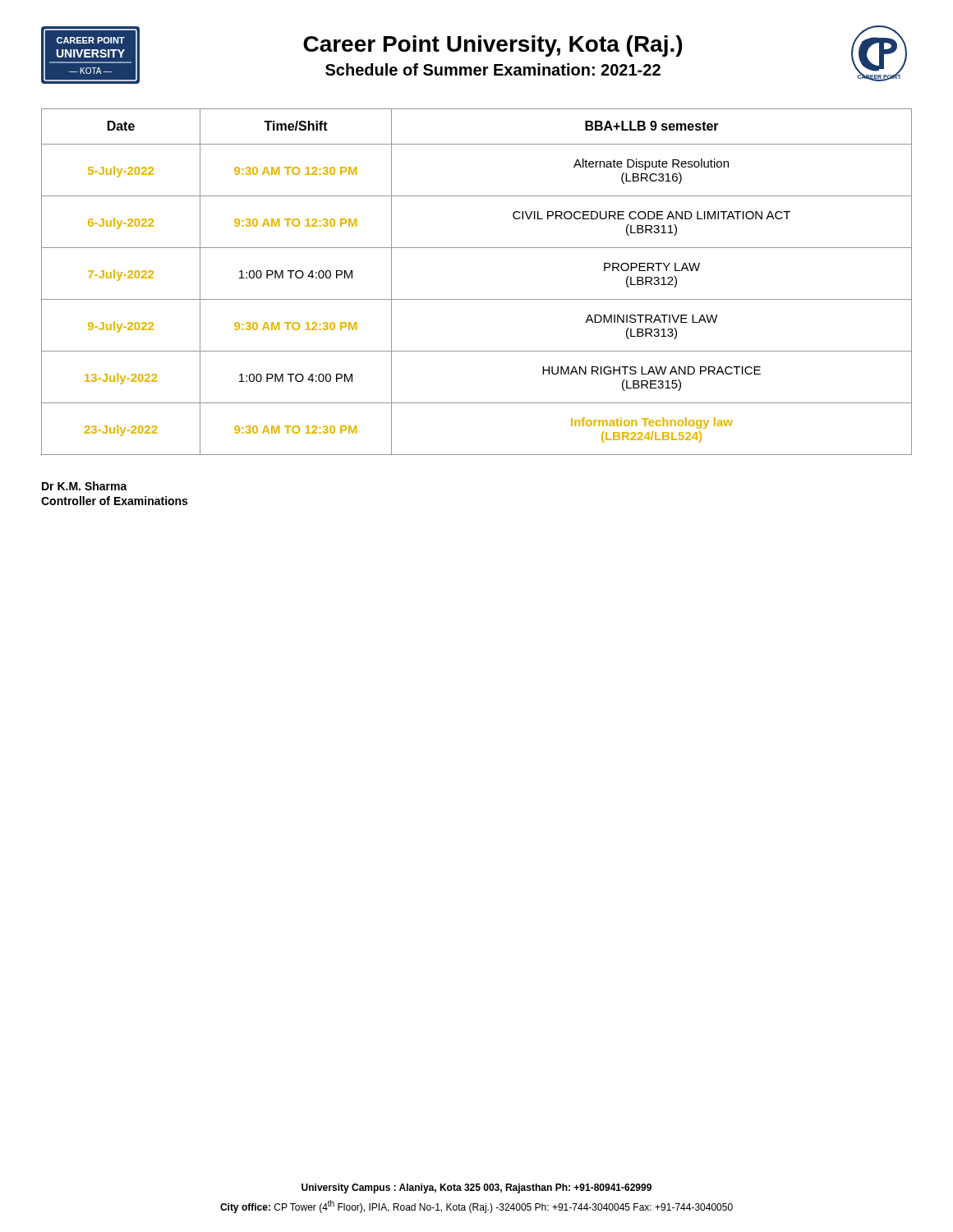The image size is (953, 1232).
Task: Select the text that reads "Dr K.M. Sharma Controller of Examinations"
Action: click(85, 486)
